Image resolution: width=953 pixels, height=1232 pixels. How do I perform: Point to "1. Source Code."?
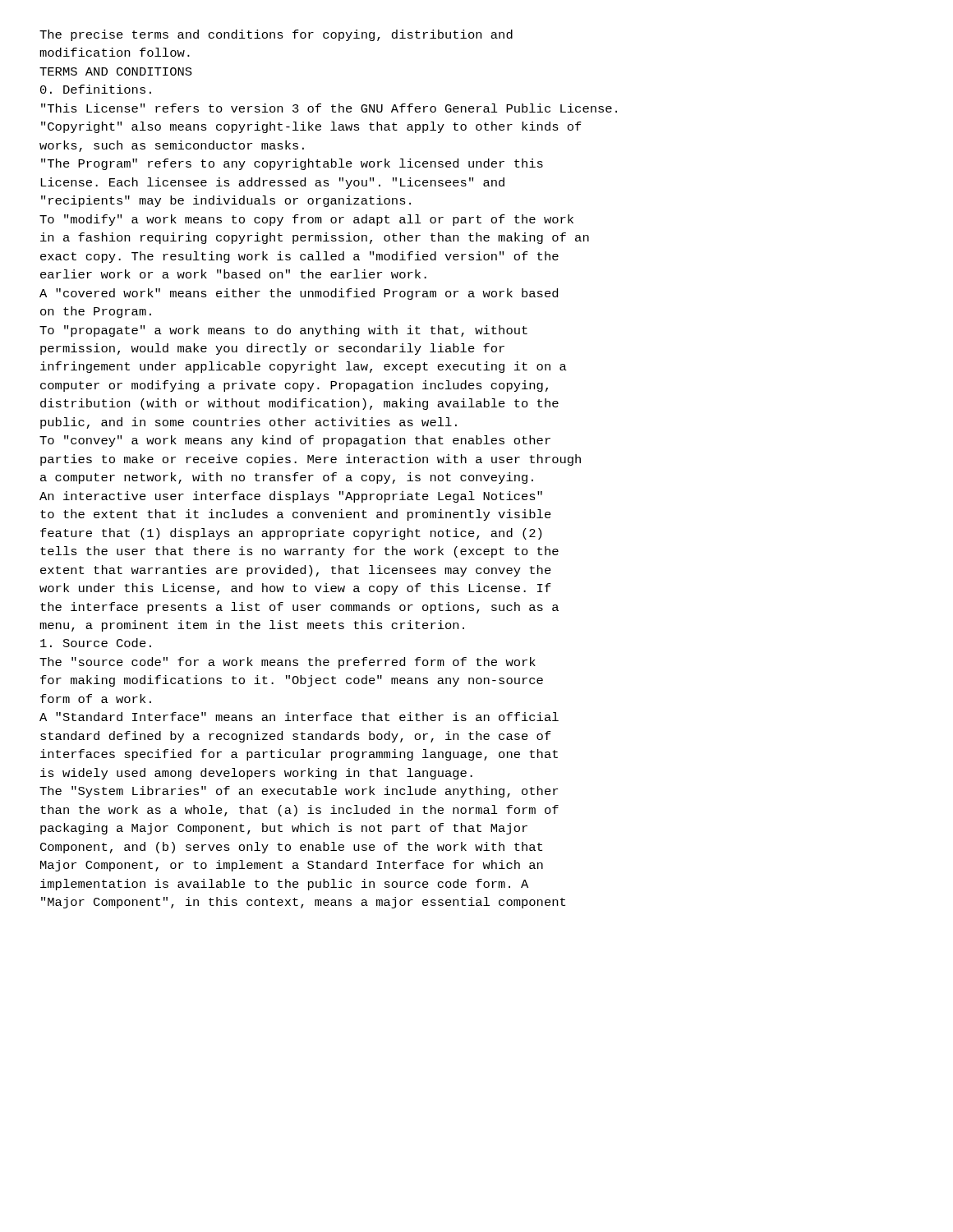point(97,644)
